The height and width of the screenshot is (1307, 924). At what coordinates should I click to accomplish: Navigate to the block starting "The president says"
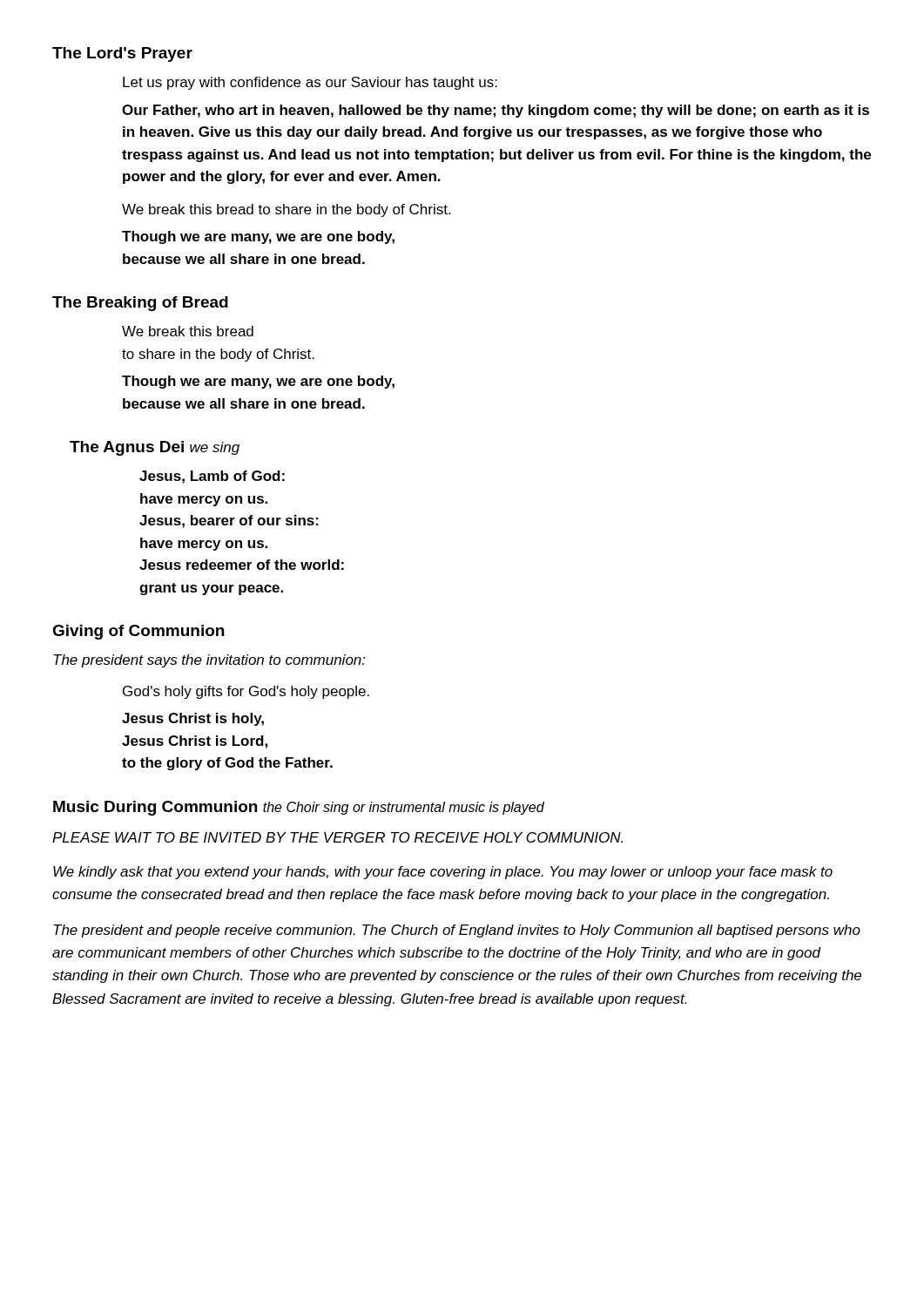[209, 660]
